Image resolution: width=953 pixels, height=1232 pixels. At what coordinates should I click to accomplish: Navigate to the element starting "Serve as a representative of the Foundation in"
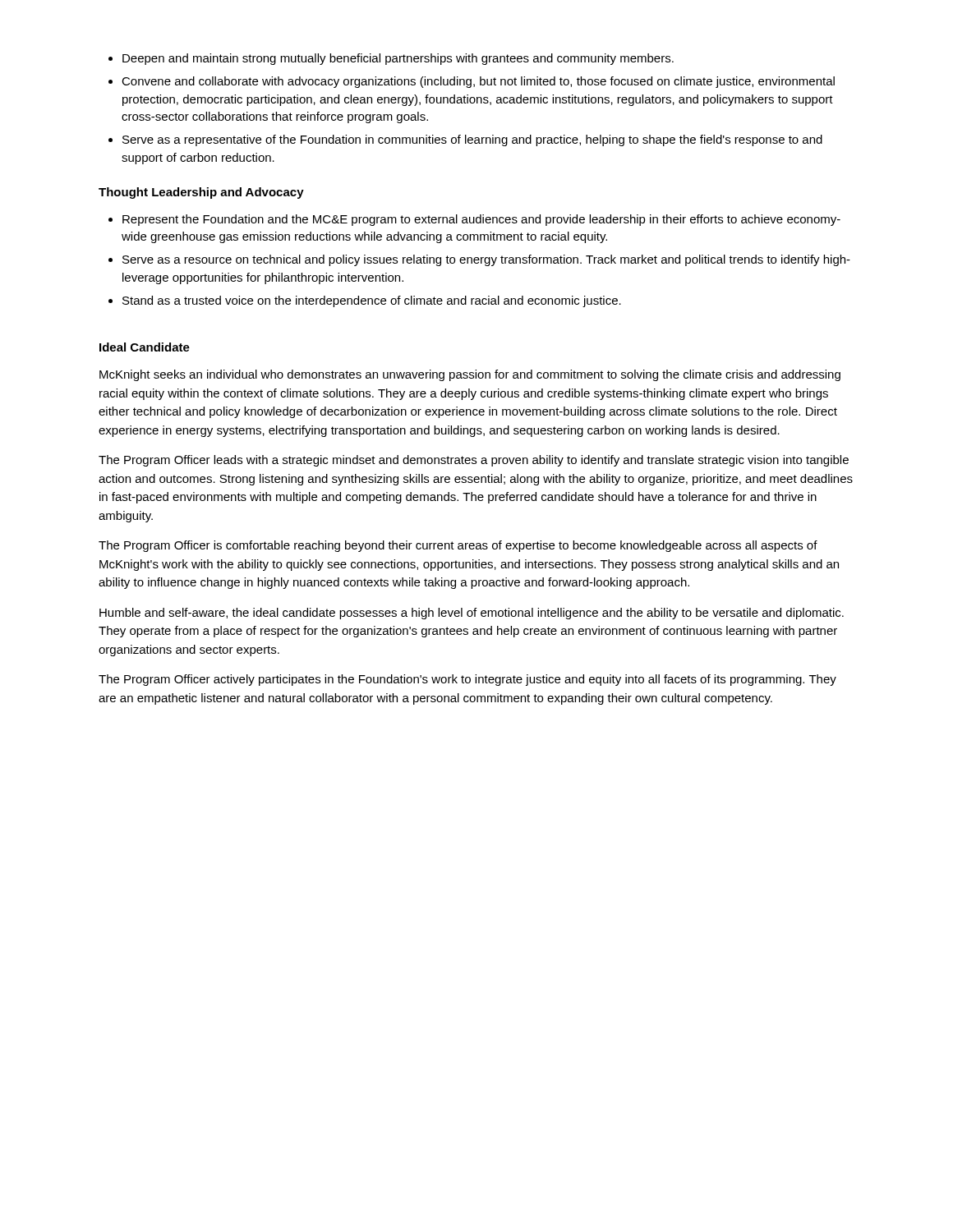pos(472,148)
